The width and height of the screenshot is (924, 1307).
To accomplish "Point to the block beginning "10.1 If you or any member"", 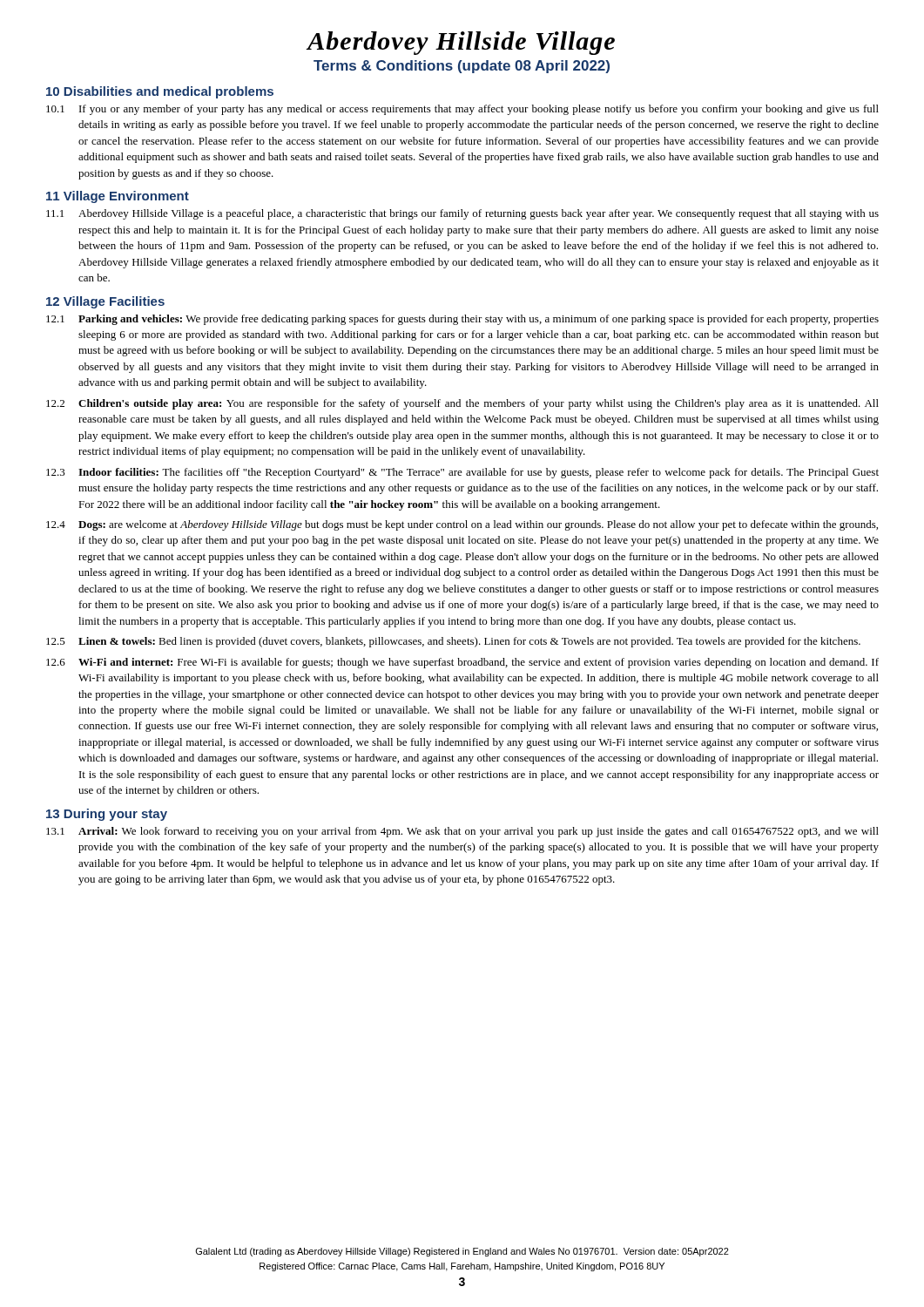I will tap(462, 141).
